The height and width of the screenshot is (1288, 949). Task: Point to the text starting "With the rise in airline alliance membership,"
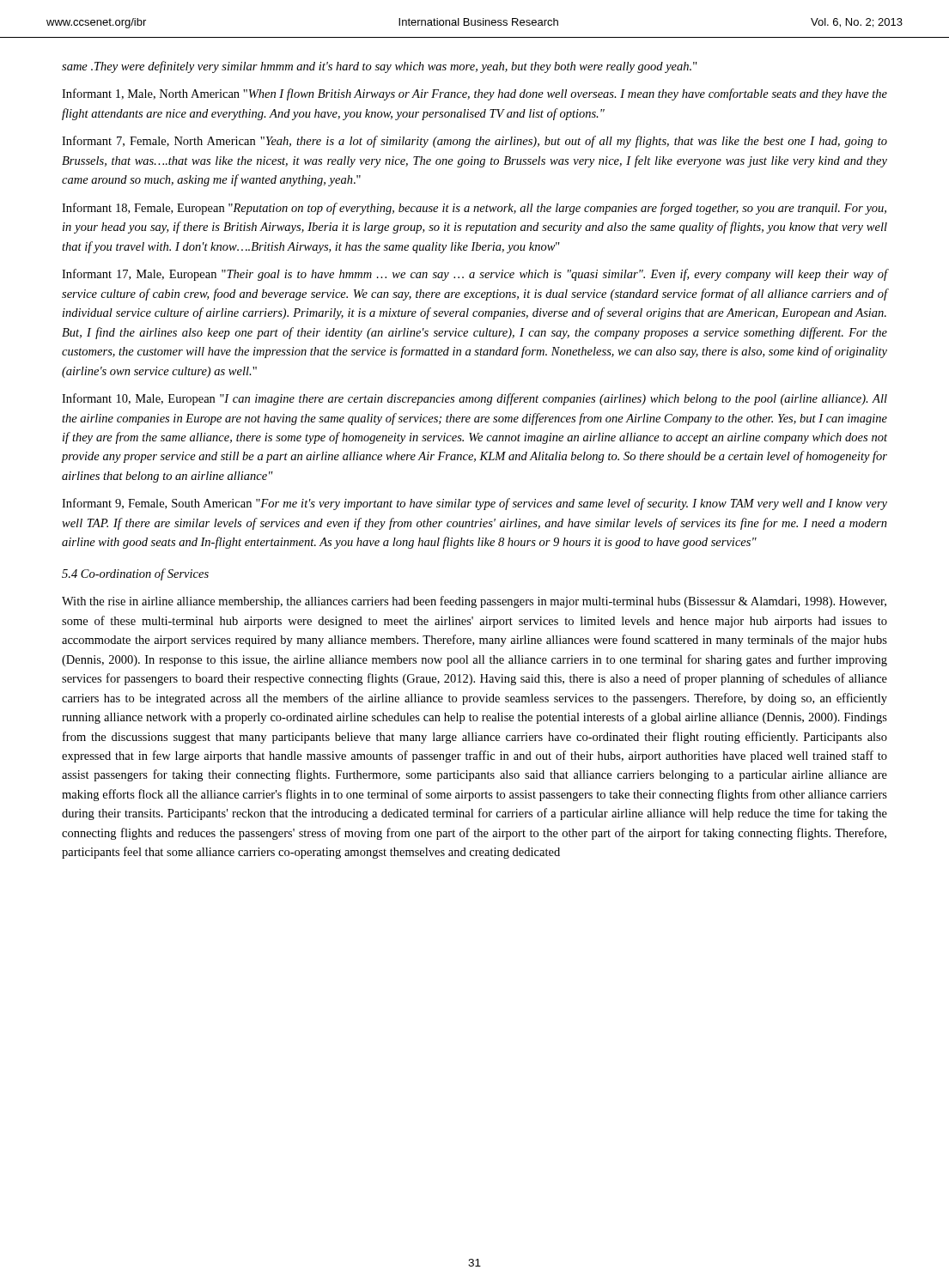tap(474, 727)
